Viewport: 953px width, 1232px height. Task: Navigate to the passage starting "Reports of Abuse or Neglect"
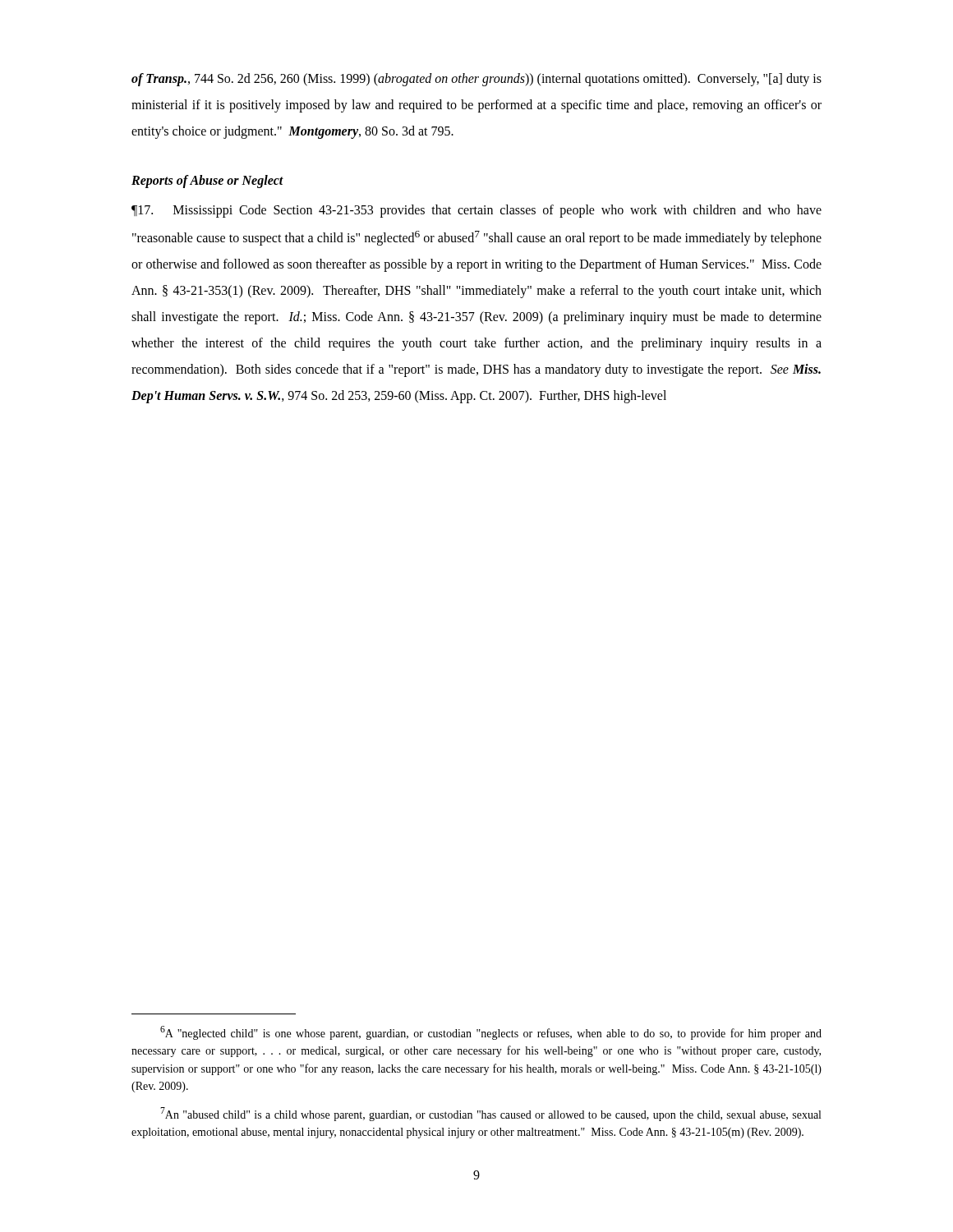[x=207, y=180]
